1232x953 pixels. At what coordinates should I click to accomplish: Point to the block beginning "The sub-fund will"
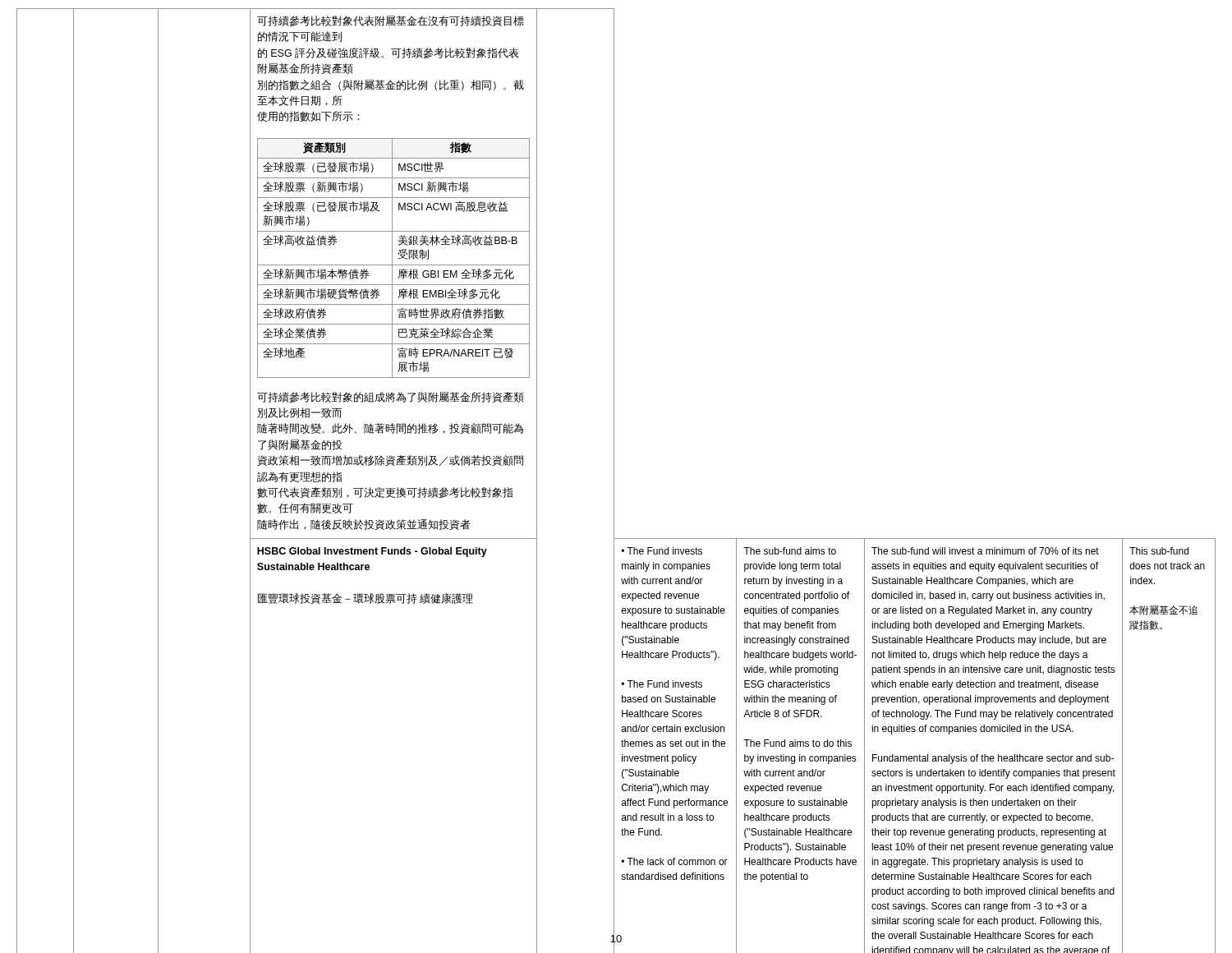993,748
